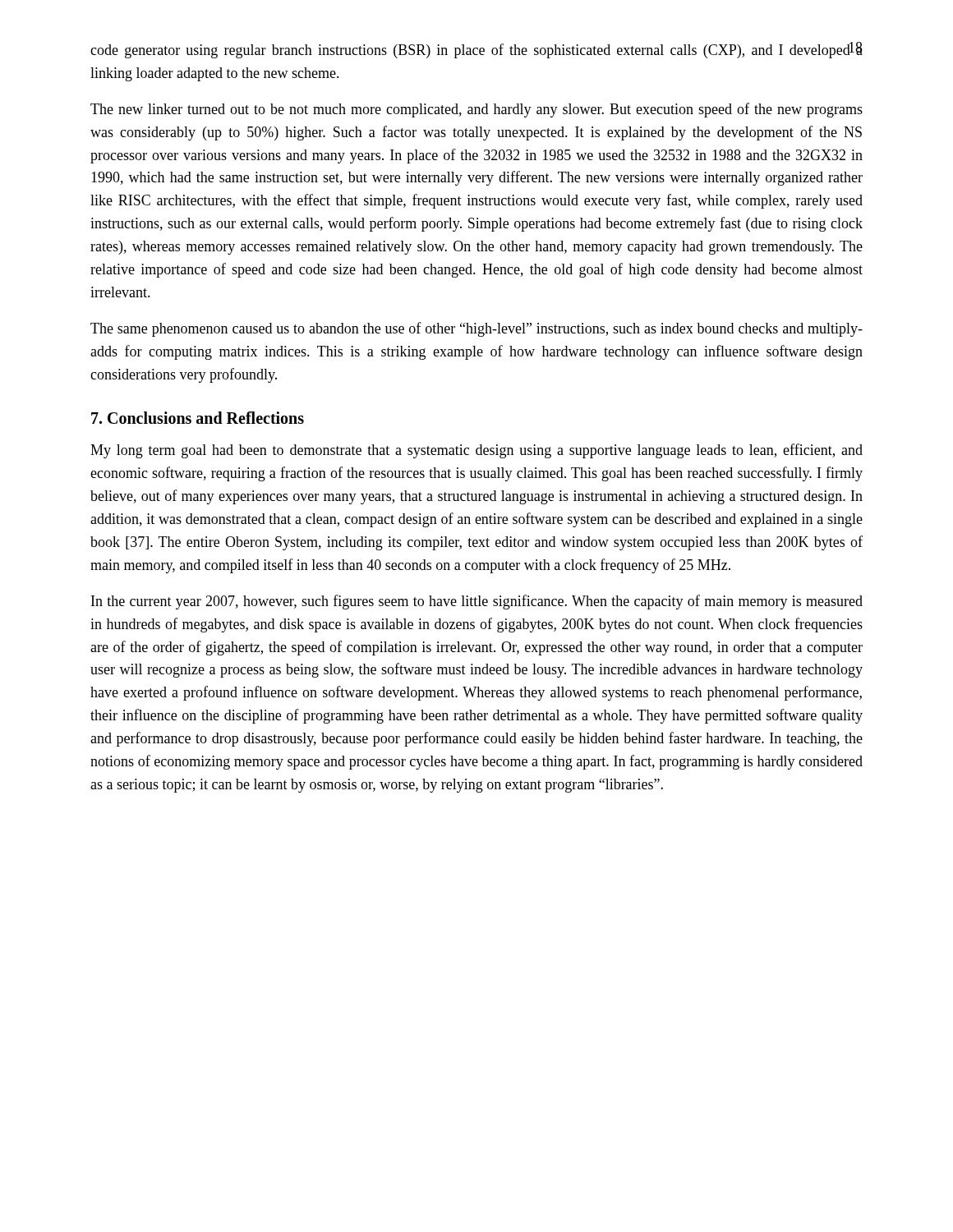This screenshot has height=1232, width=953.
Task: Click the passage that begins "The same phenomenon caused"
Action: 476,352
